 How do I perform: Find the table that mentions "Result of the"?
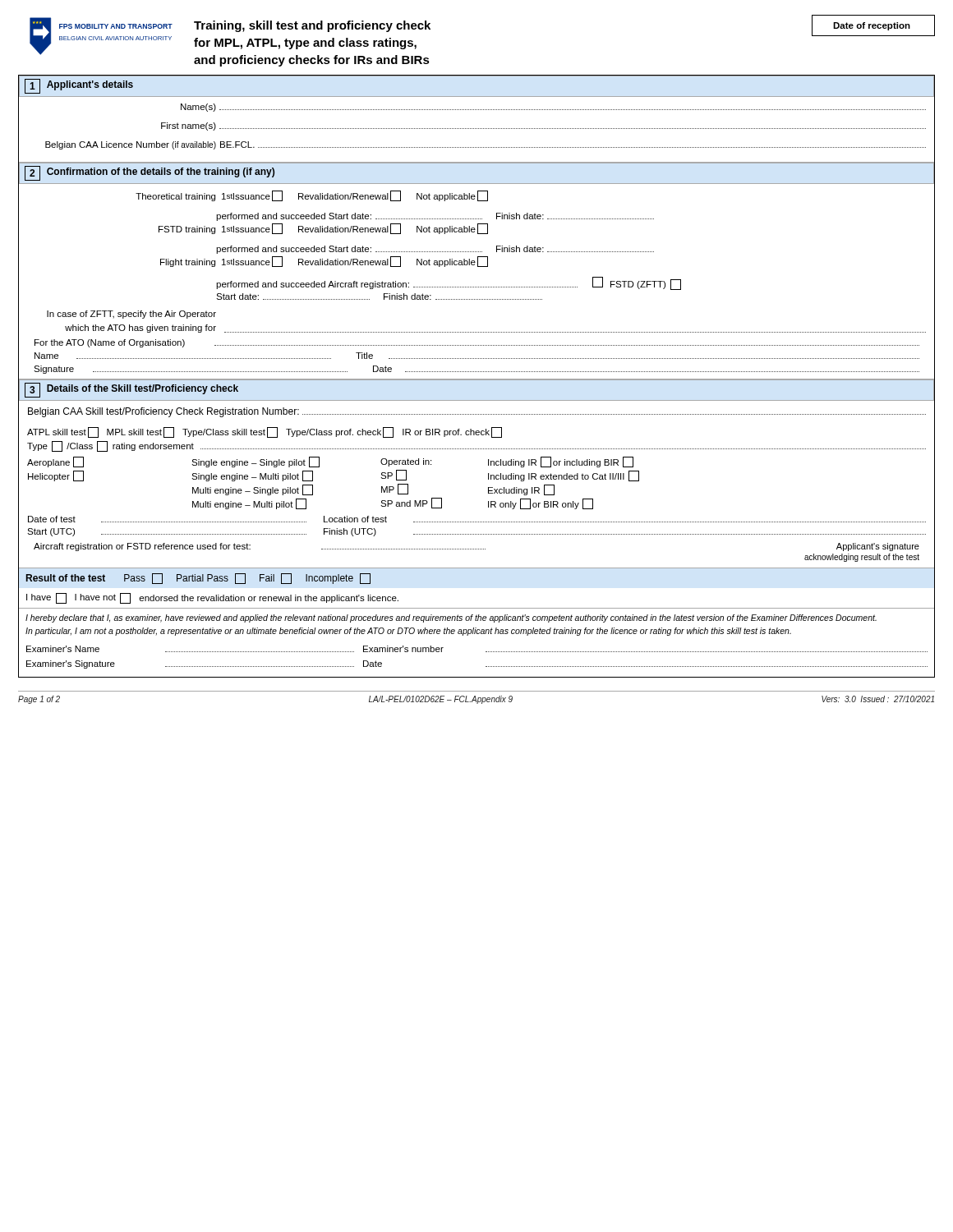coord(476,579)
